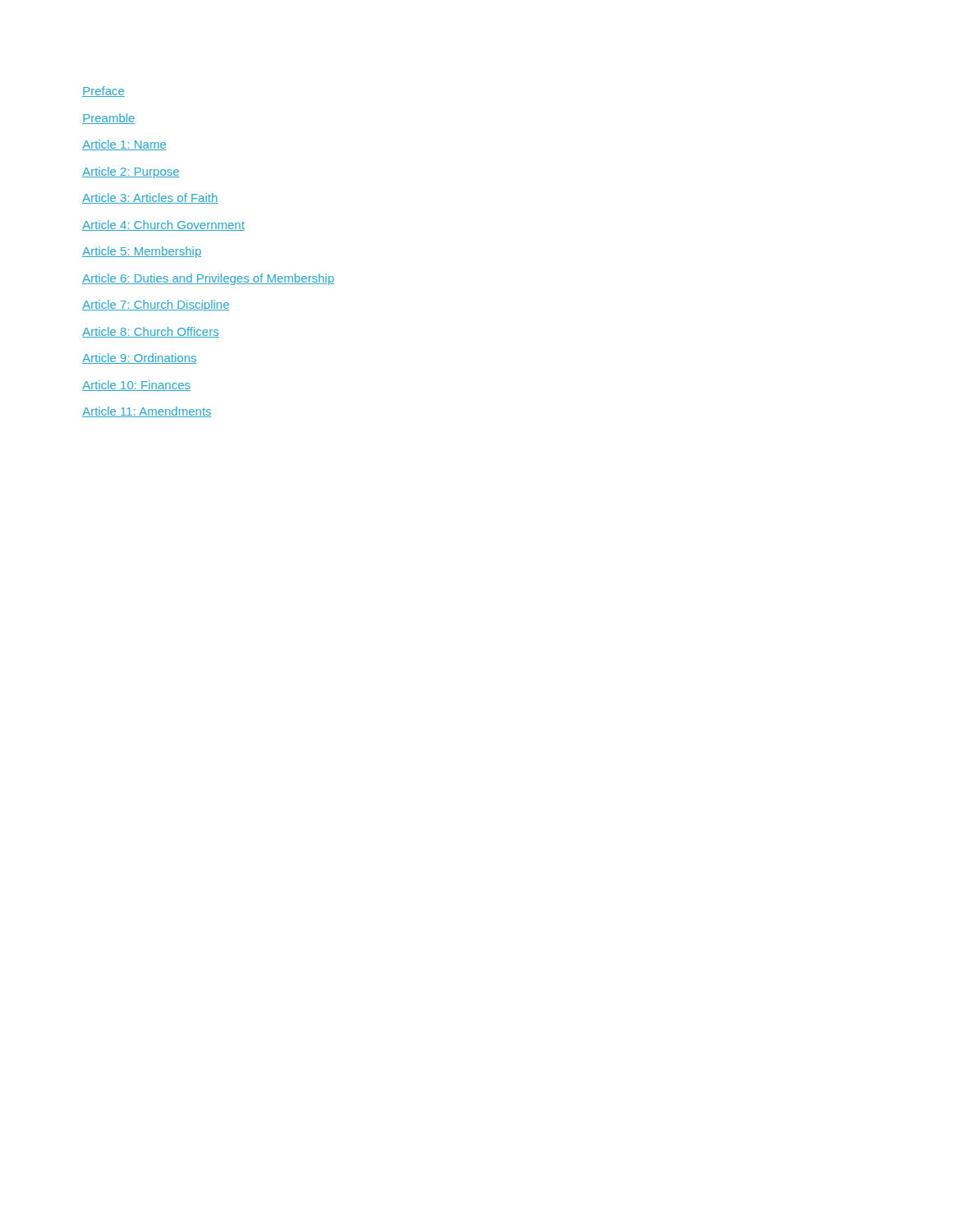Click on the element starting "Article 1: Name"

124,144
